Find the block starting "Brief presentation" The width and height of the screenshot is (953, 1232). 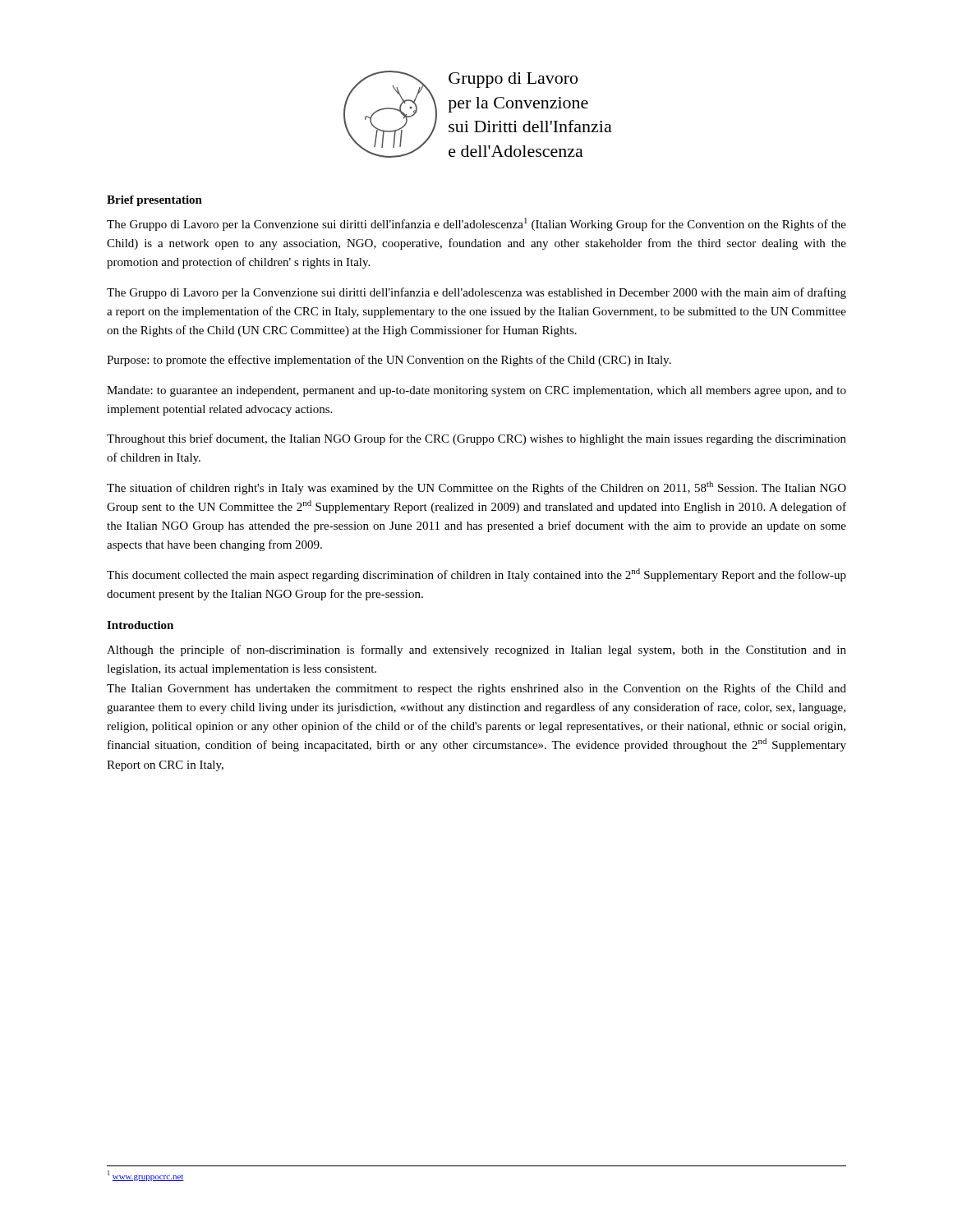154,199
